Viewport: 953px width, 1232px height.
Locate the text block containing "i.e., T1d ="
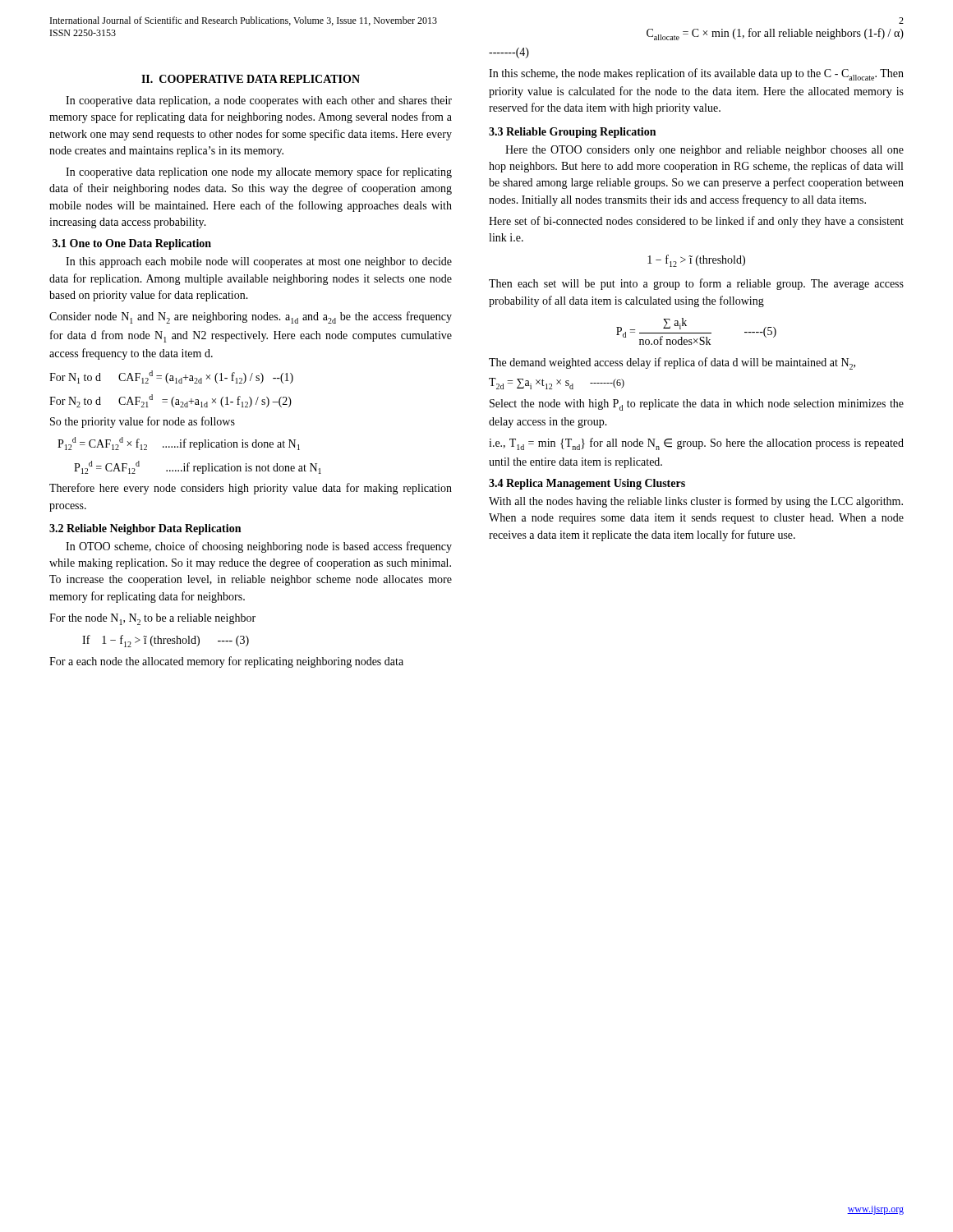point(696,453)
